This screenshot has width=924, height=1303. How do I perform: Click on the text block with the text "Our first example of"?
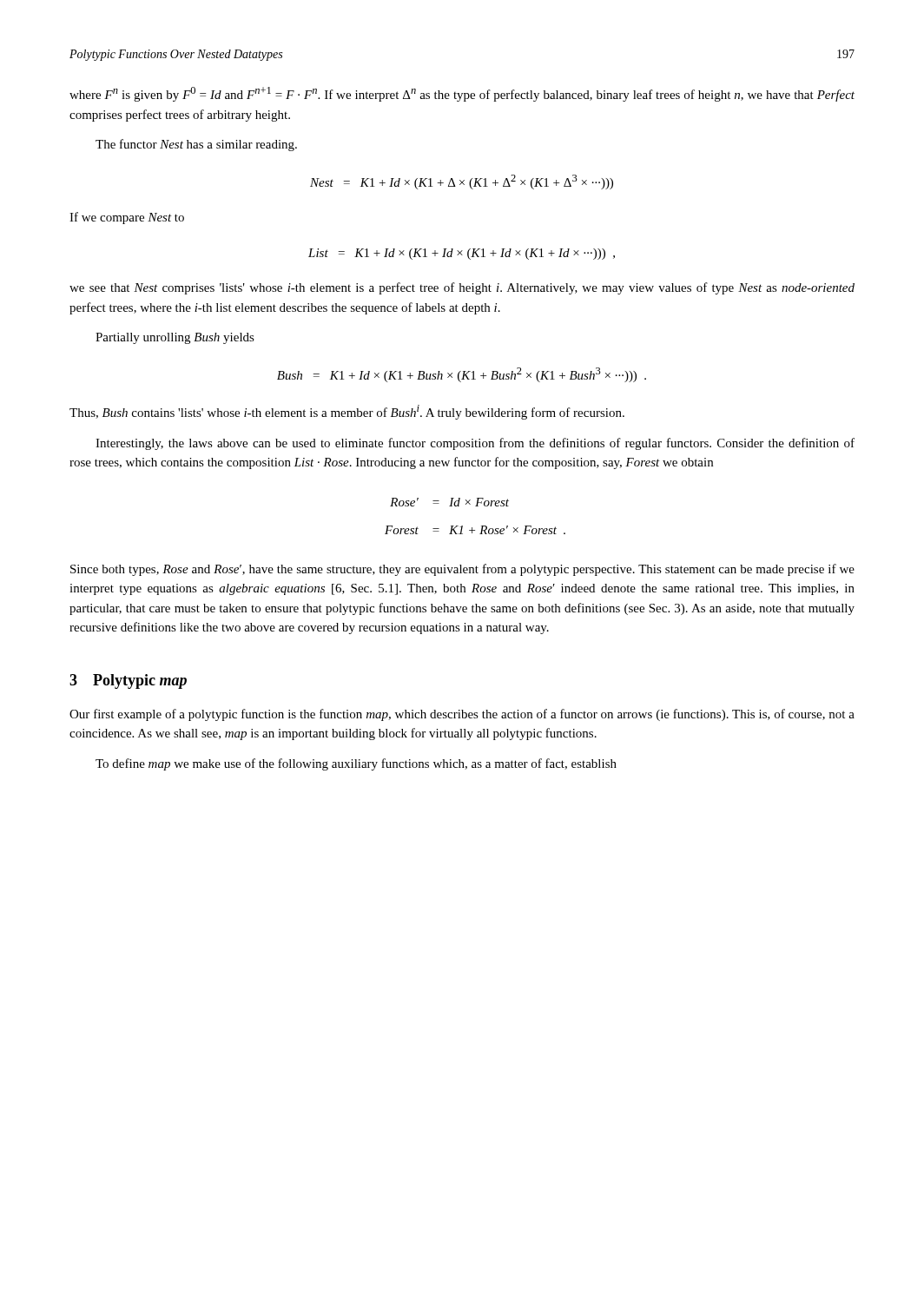click(x=462, y=723)
